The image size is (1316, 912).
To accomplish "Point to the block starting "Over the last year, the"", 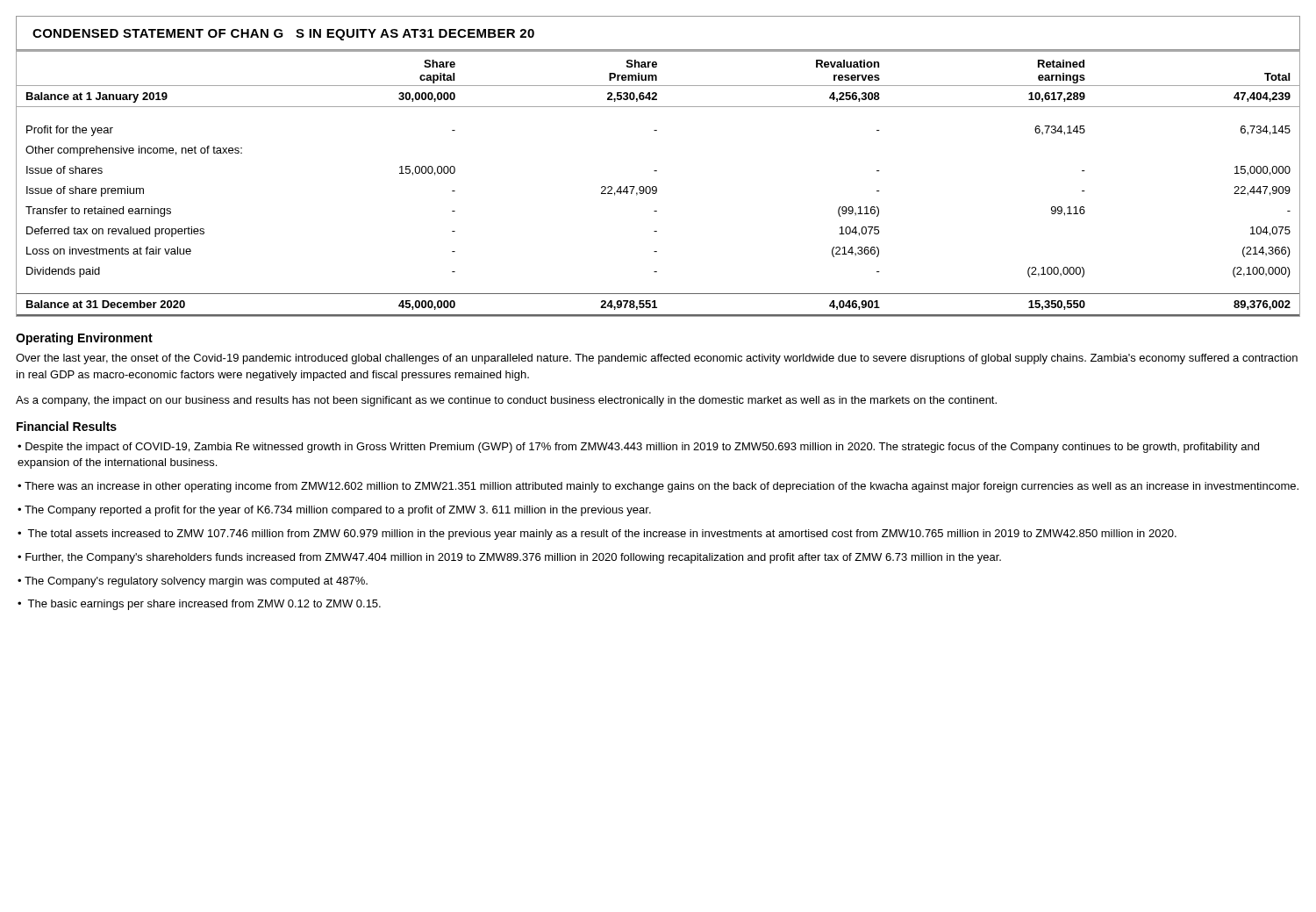I will click(x=657, y=366).
